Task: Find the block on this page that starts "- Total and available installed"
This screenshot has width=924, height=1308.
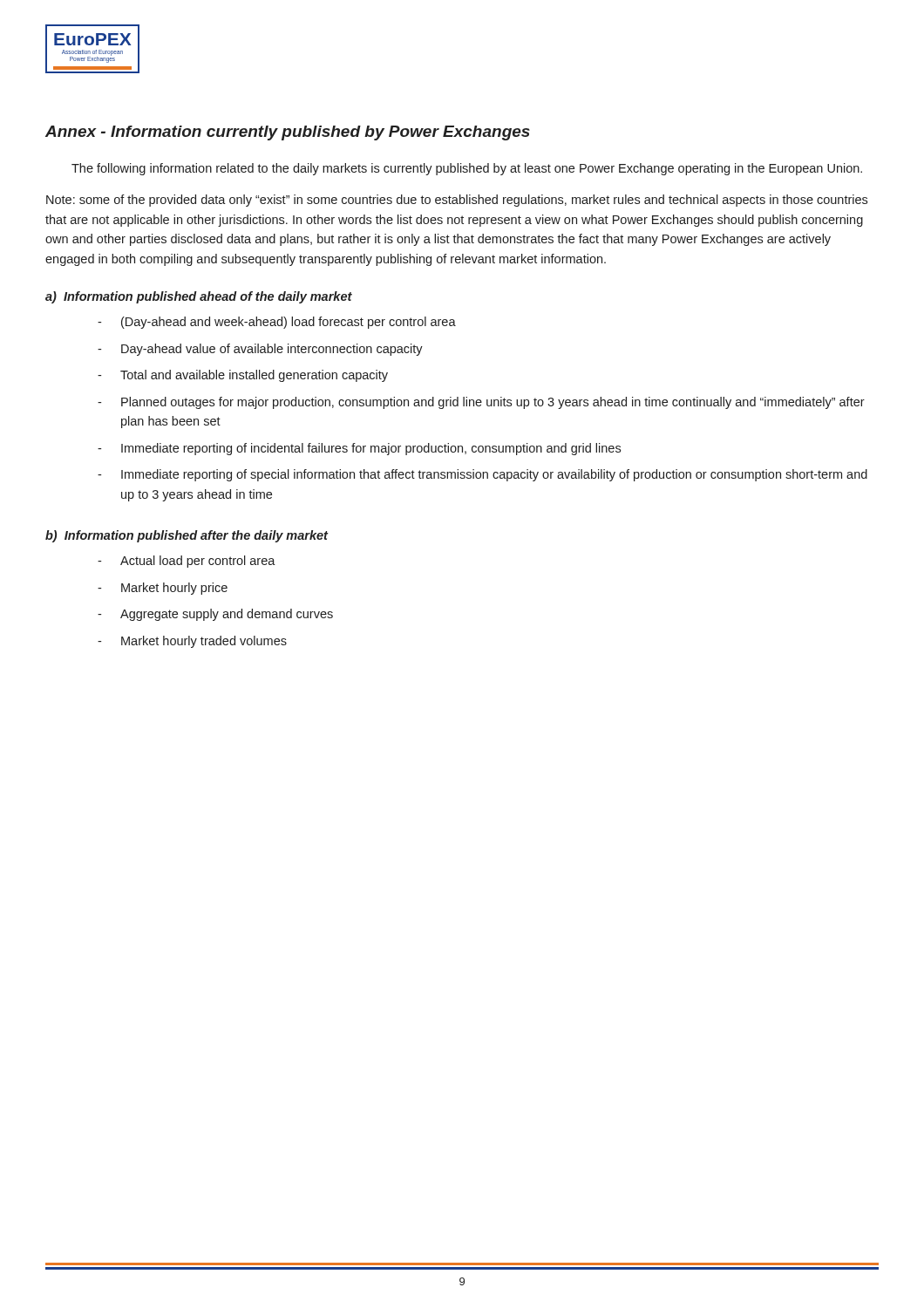Action: 243,376
